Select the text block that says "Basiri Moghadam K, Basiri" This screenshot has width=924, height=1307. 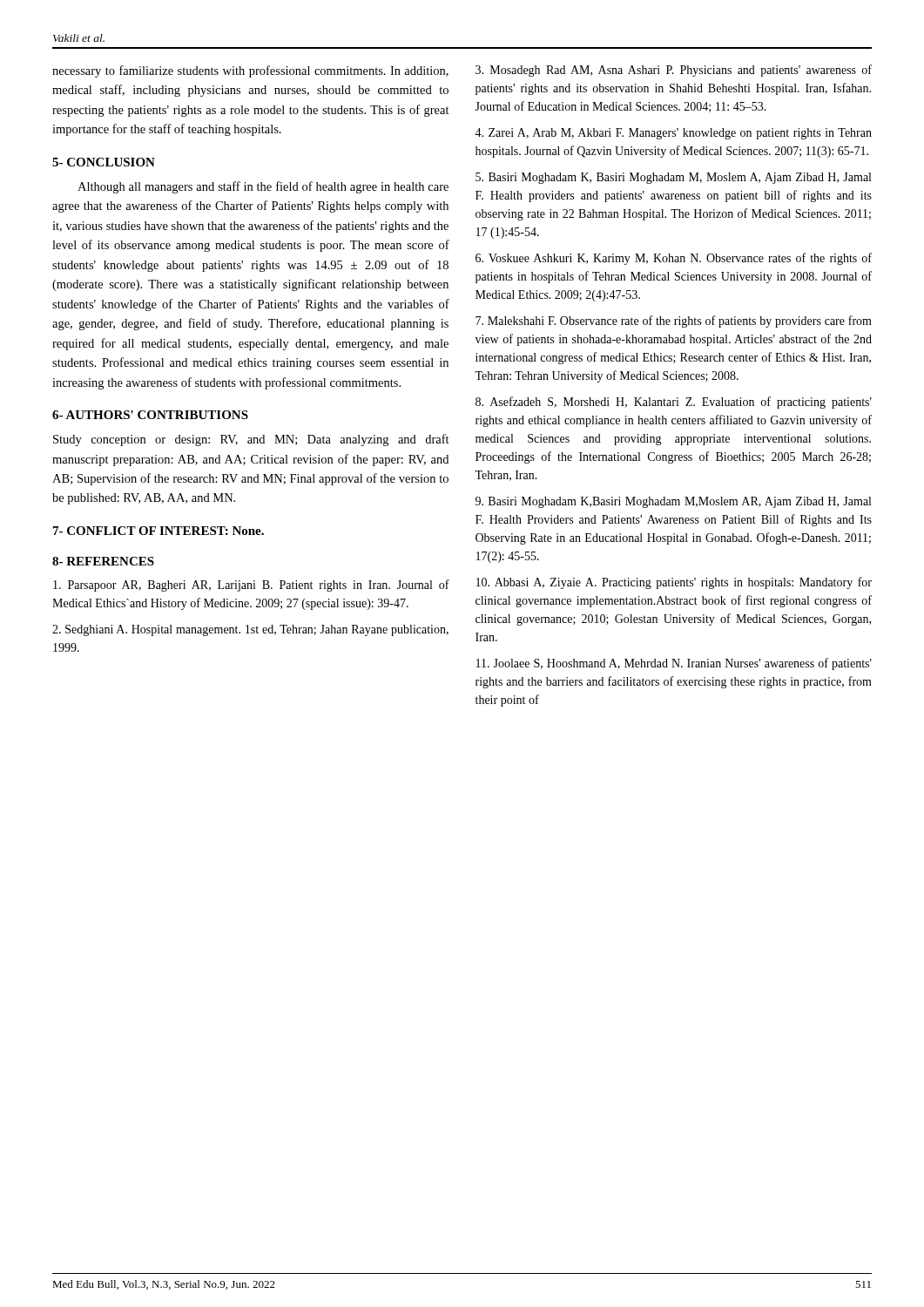pos(673,205)
